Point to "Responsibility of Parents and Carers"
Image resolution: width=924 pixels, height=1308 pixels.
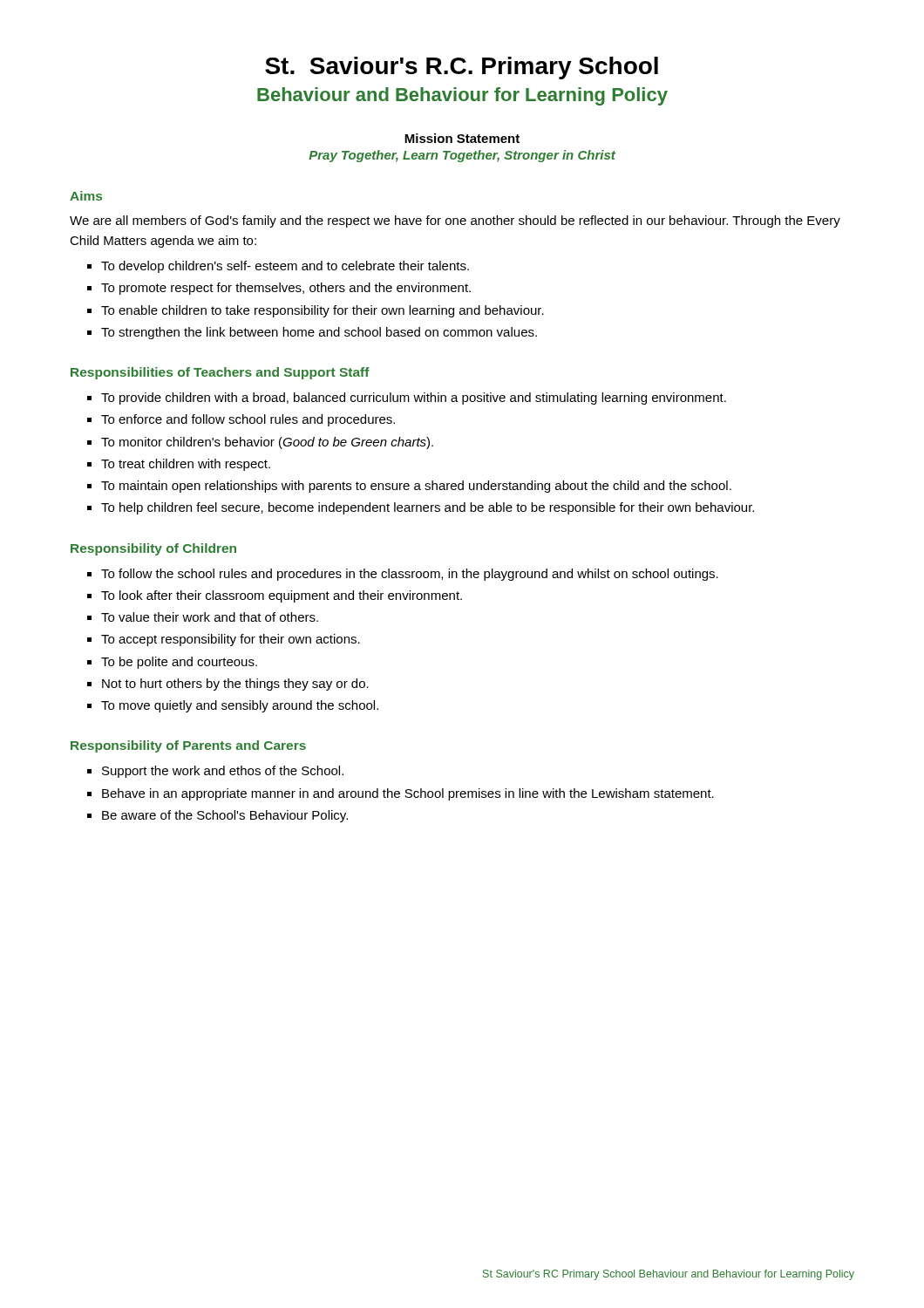click(188, 745)
